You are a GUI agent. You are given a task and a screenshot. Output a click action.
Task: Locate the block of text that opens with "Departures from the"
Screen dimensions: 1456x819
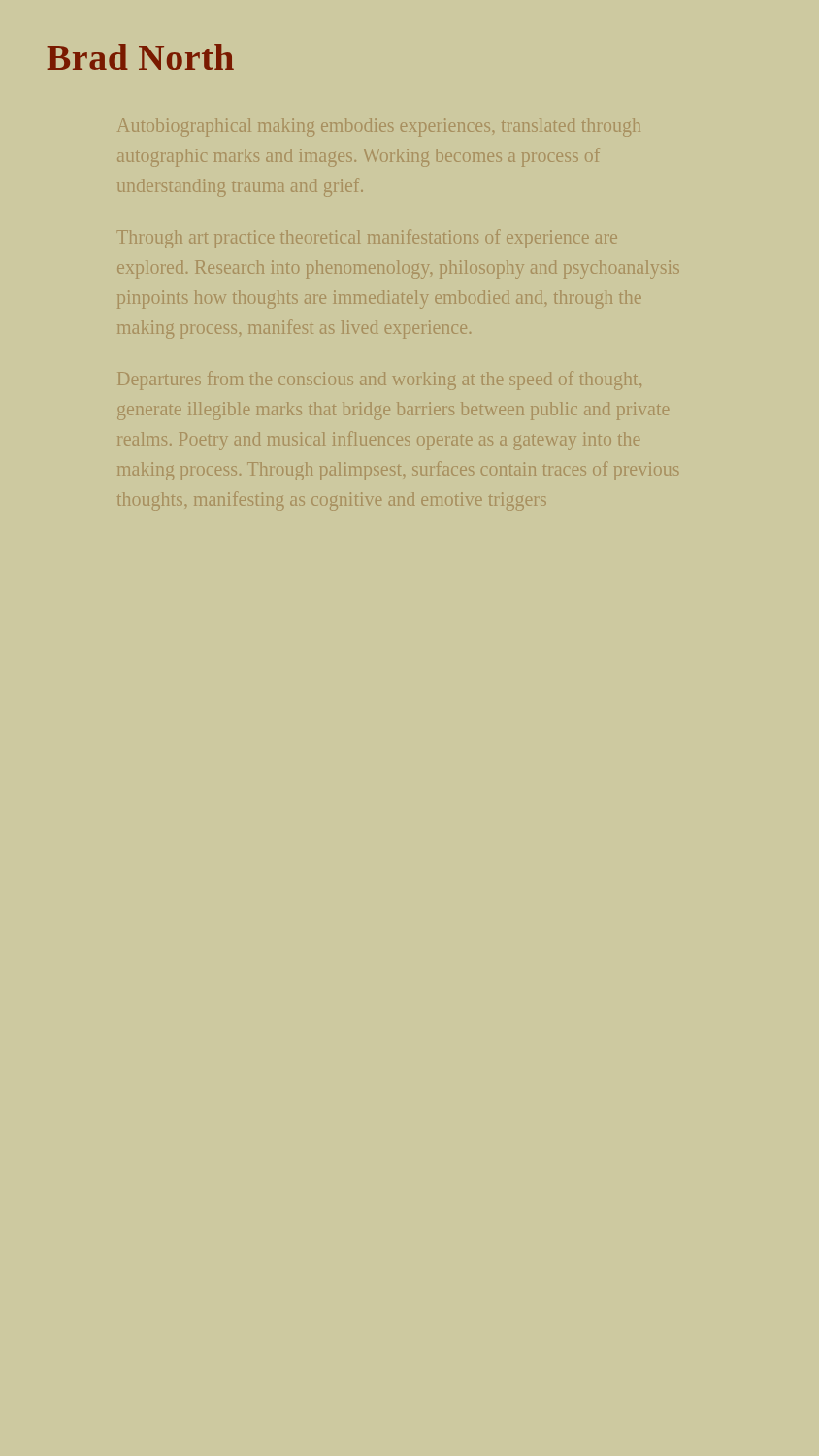click(x=398, y=438)
